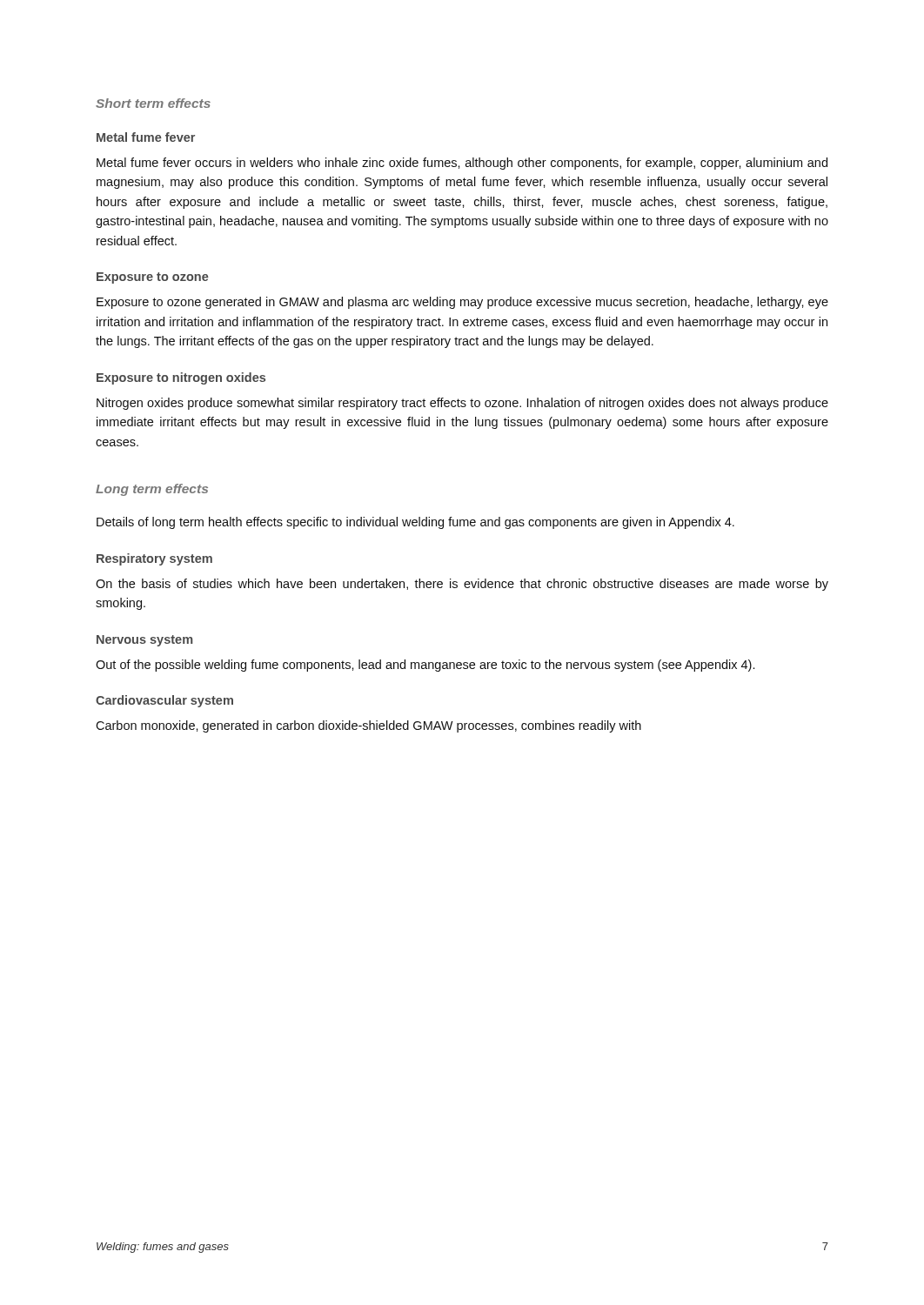Locate the text "Short term effects"
Screen dimensions: 1305x924
(x=153, y=103)
